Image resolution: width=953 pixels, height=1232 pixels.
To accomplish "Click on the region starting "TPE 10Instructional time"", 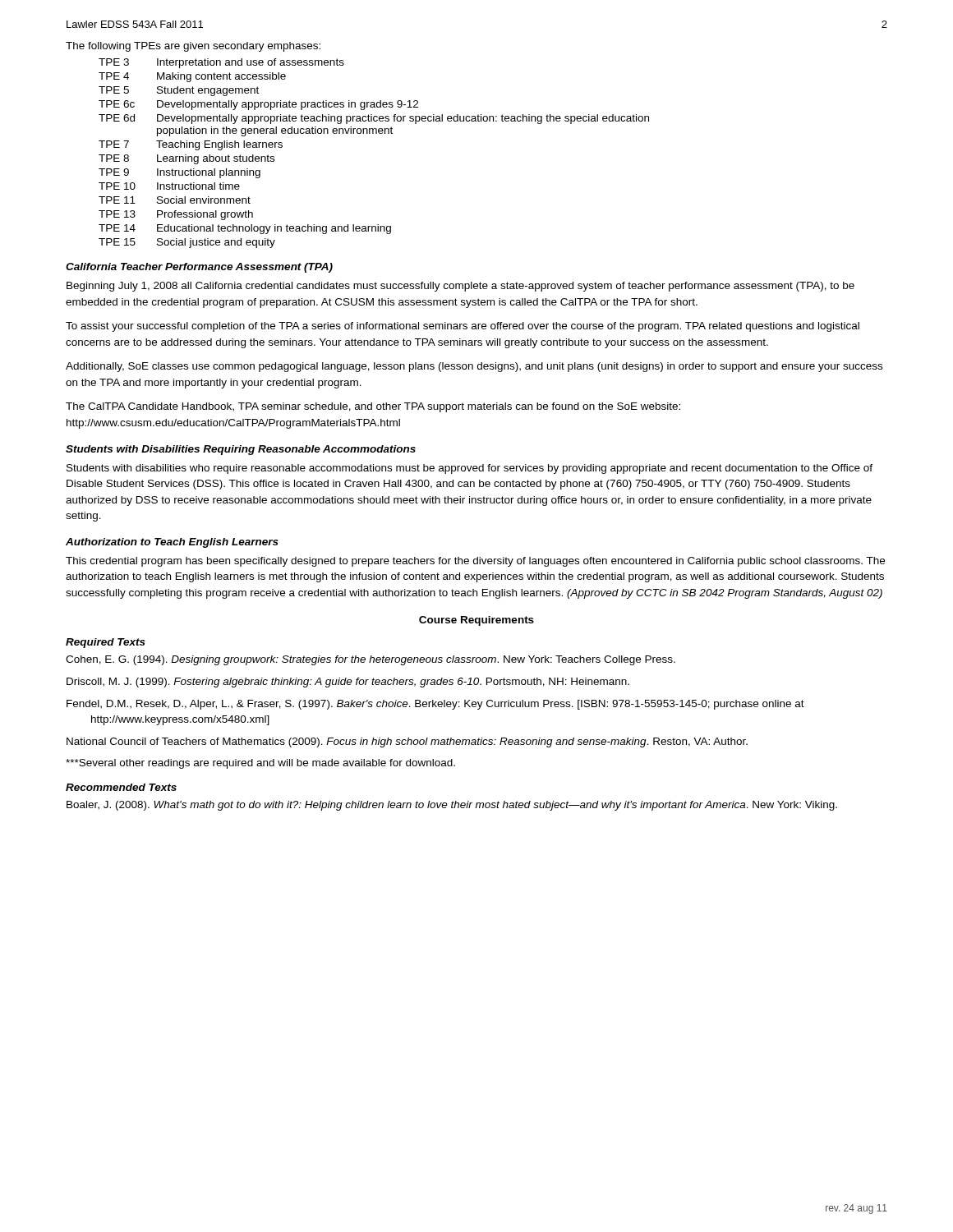I will tap(169, 186).
